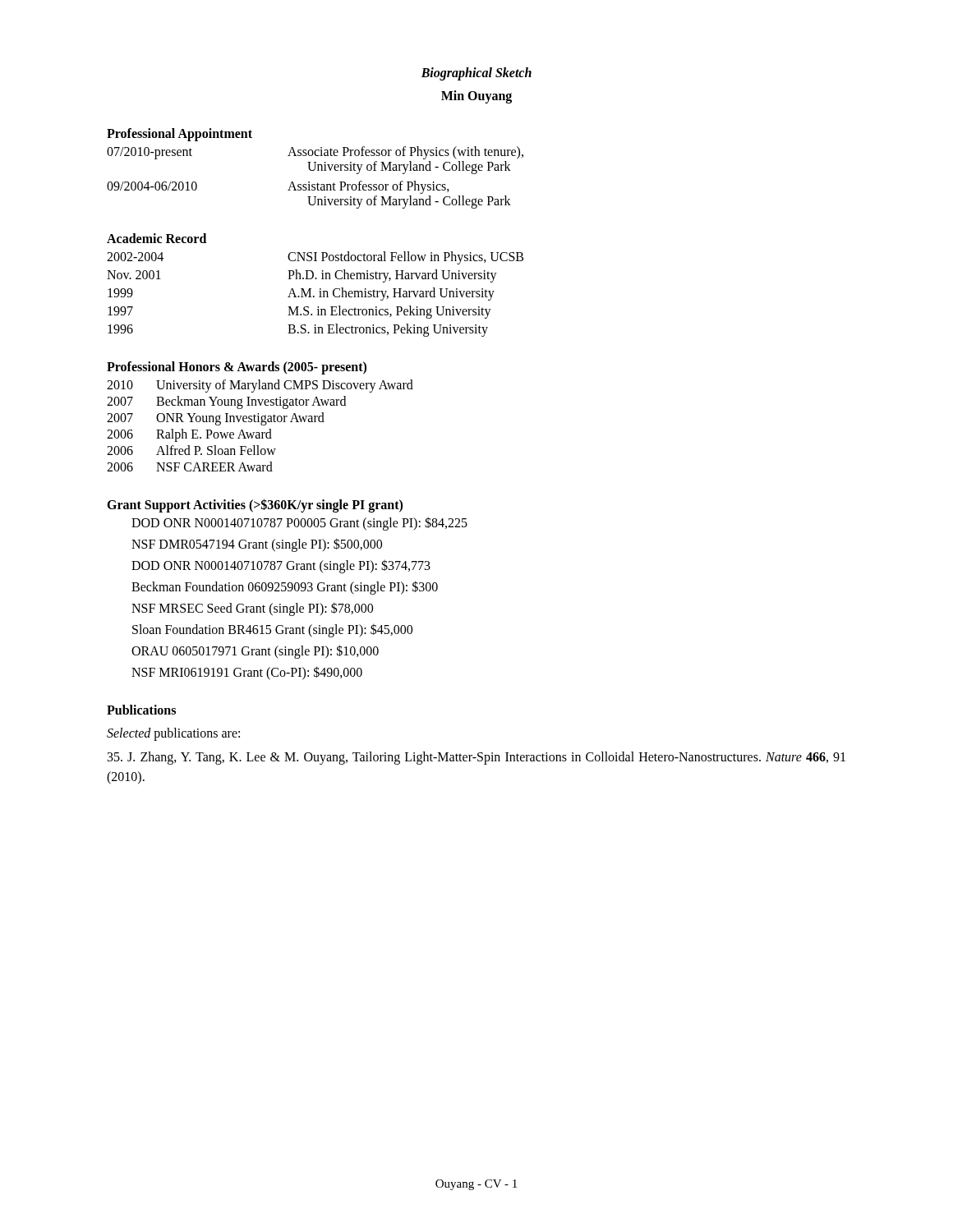
Task: Point to the passage starting "2010 University of Maryland CMPS Discovery Award"
Action: pos(260,385)
